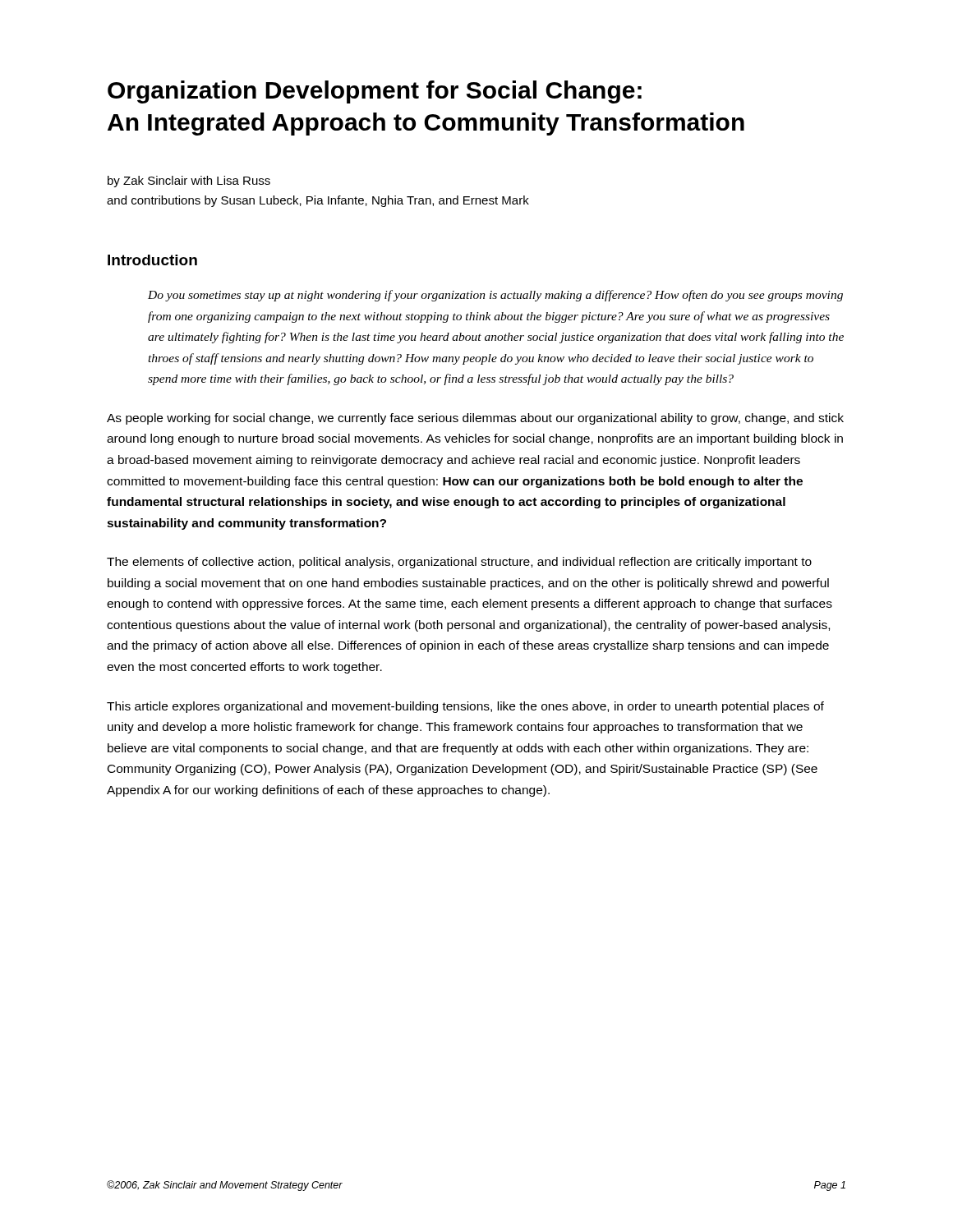Locate the block of text that opens with "by Zak Sinclair with Lisa Russ and contributions"
Screen dimensions: 1232x953
[318, 190]
